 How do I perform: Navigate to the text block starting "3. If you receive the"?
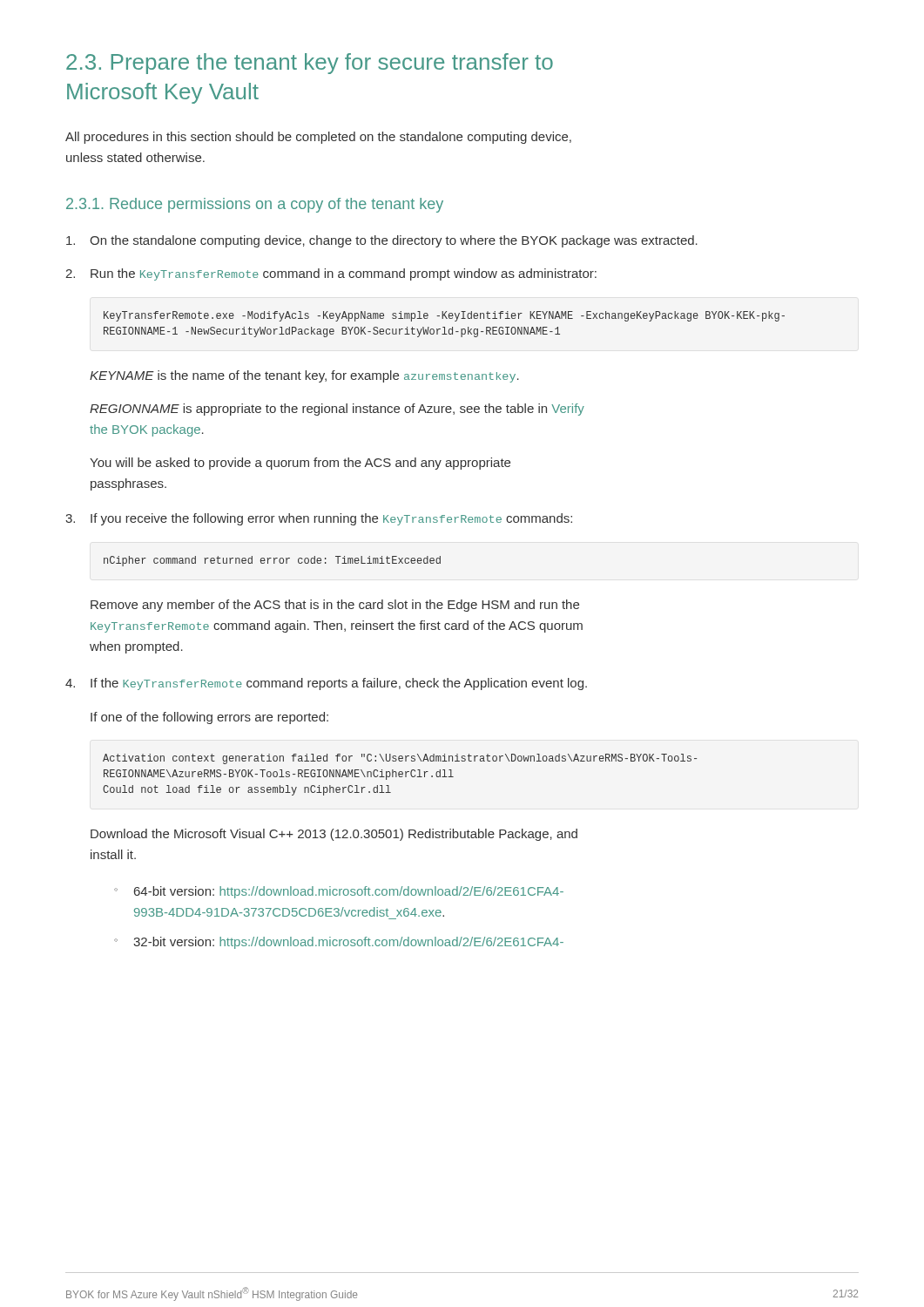tap(462, 519)
